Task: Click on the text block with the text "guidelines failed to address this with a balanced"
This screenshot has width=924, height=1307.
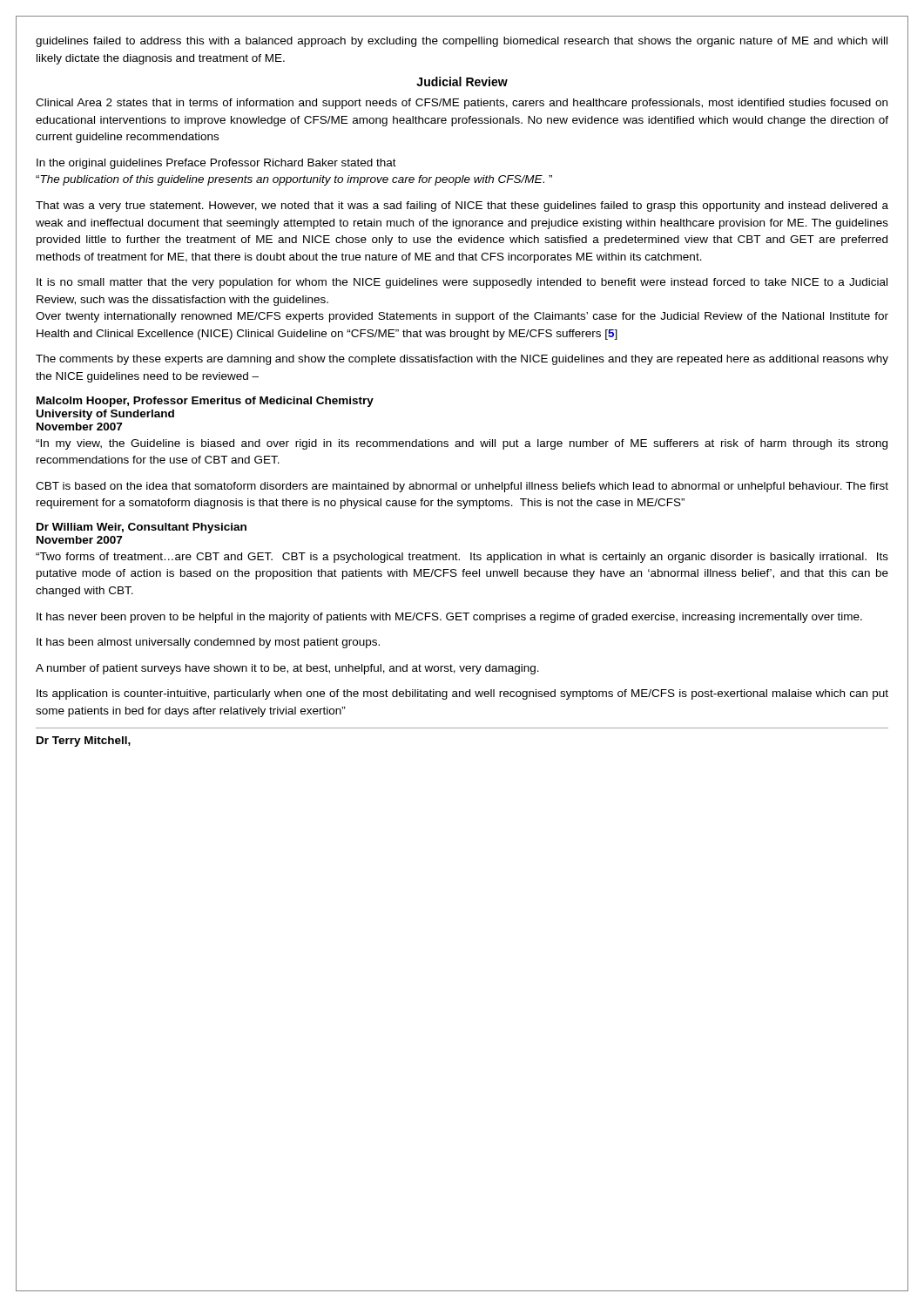Action: 462,49
